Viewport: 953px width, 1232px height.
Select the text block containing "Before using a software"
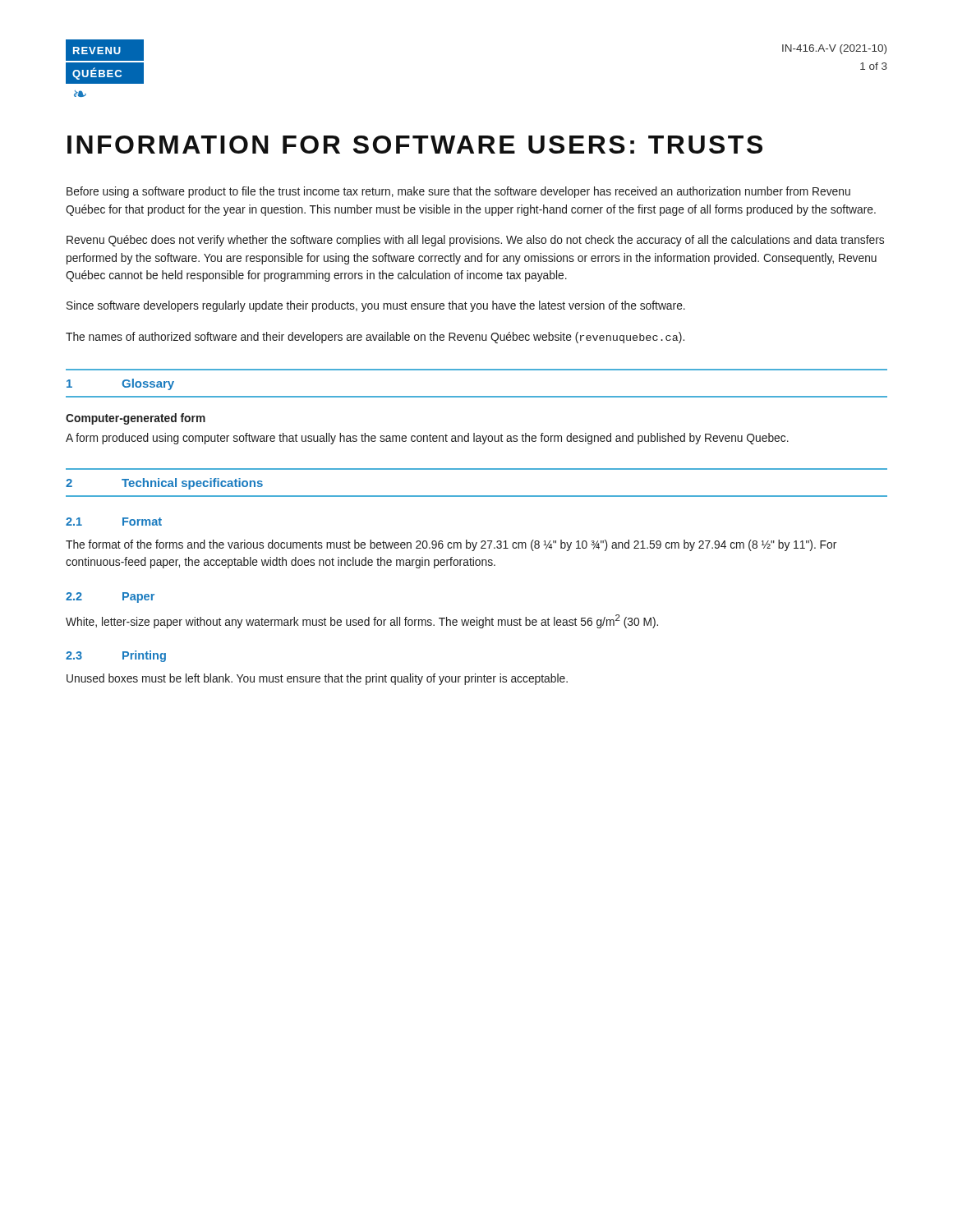471,201
